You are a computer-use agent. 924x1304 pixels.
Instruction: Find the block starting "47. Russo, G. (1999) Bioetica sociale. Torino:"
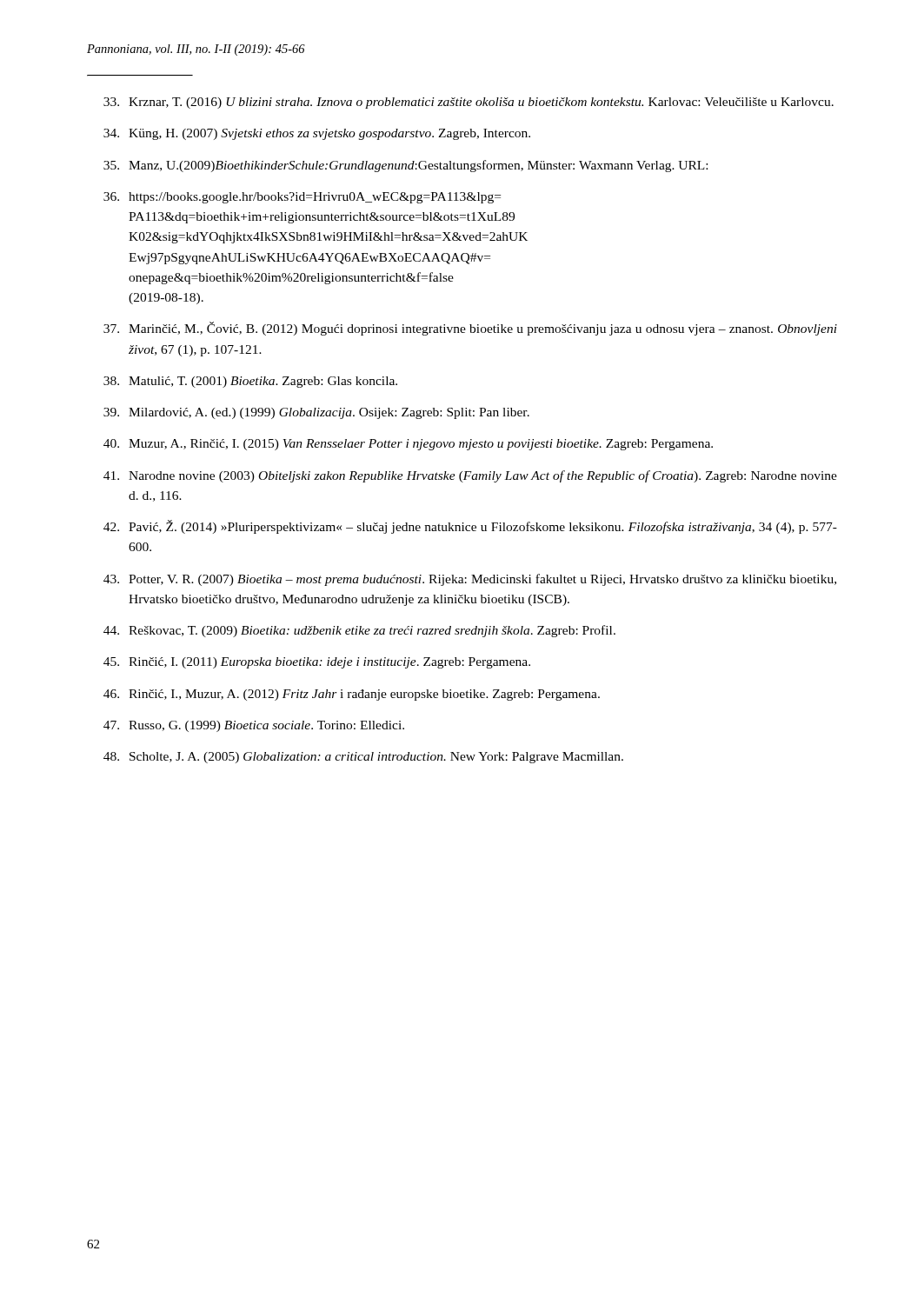point(254,726)
